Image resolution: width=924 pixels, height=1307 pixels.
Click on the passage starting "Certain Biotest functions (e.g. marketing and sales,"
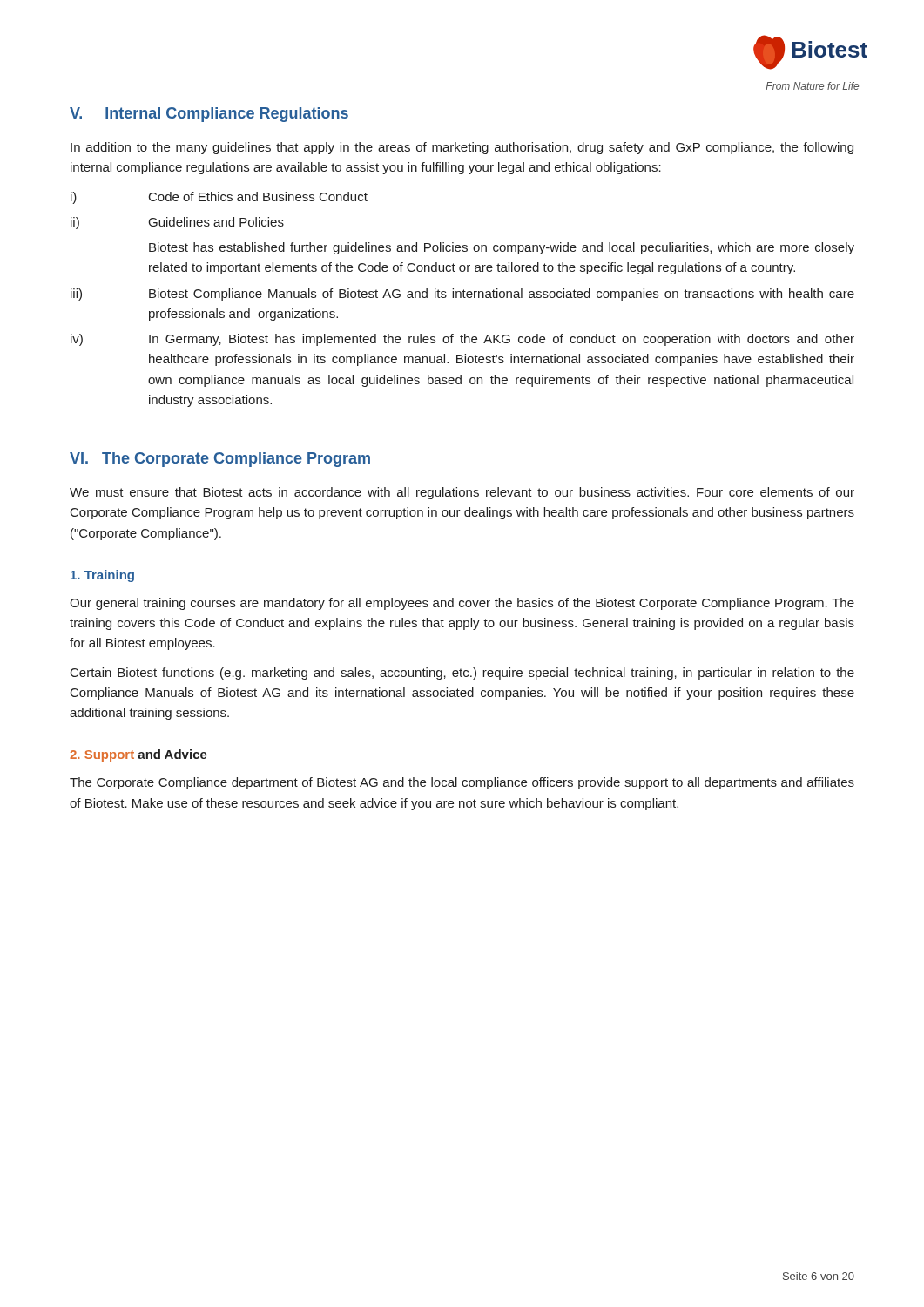click(462, 692)
